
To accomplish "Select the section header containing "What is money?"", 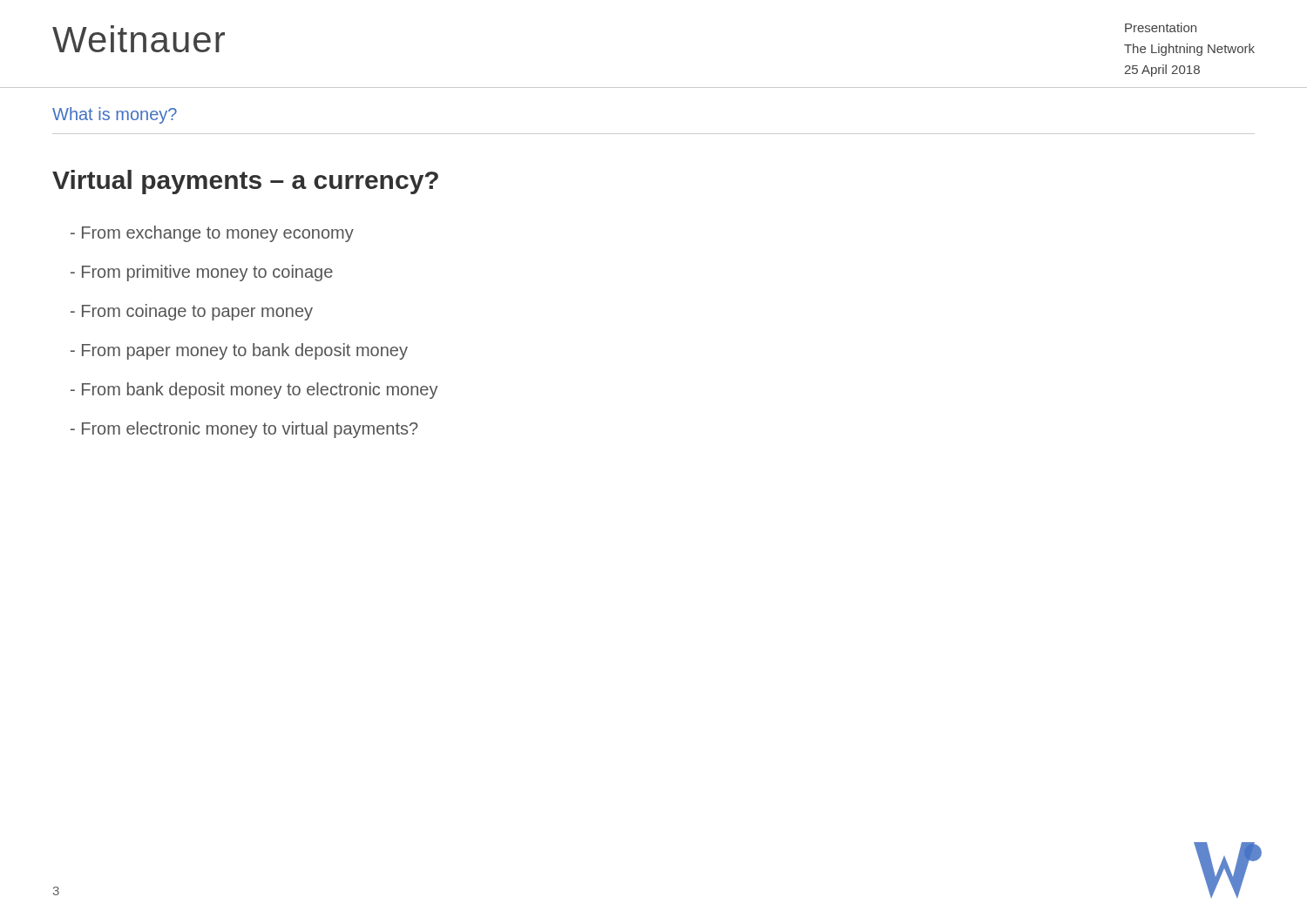I will pos(115,114).
